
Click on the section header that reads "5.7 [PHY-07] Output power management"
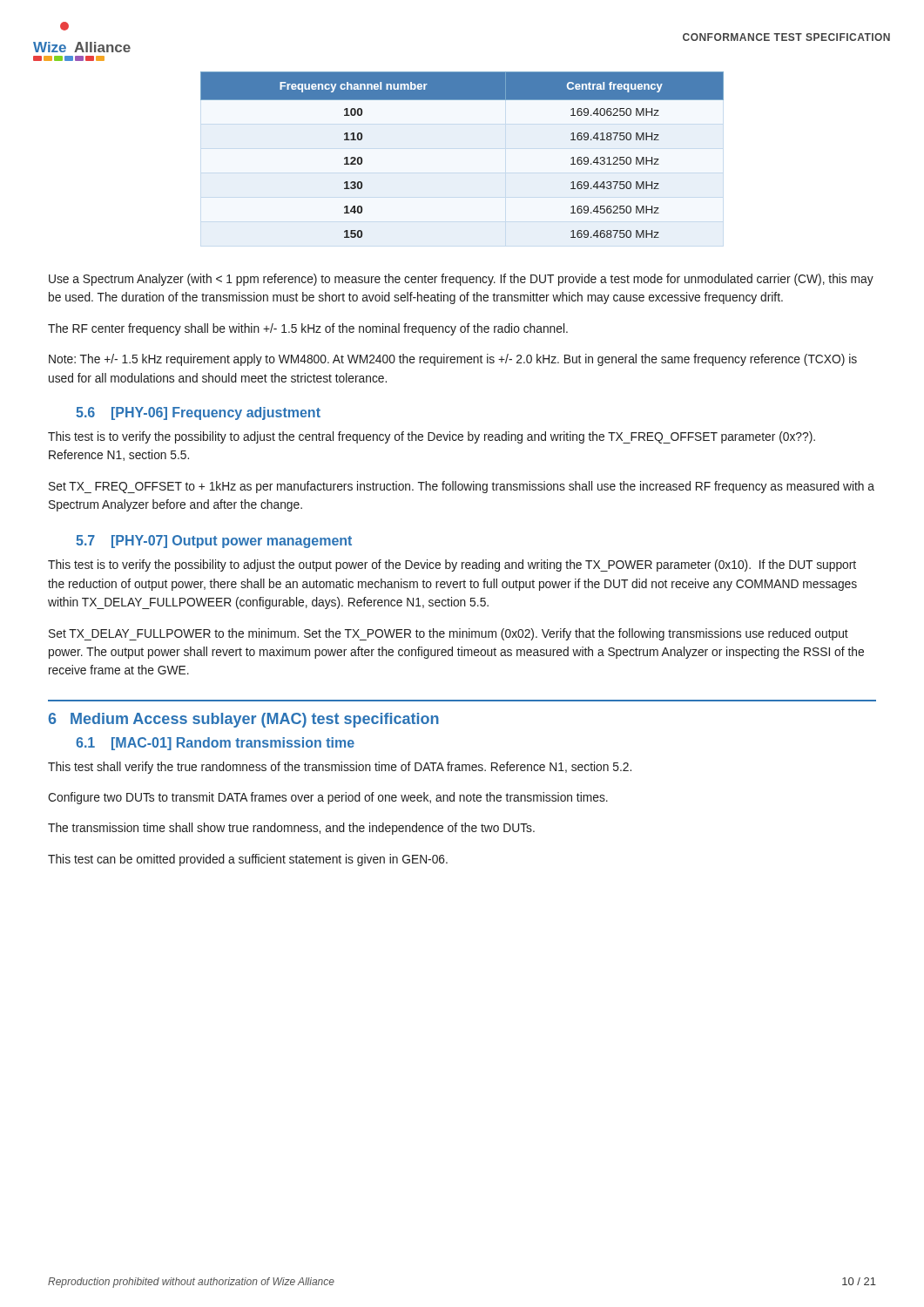[214, 541]
